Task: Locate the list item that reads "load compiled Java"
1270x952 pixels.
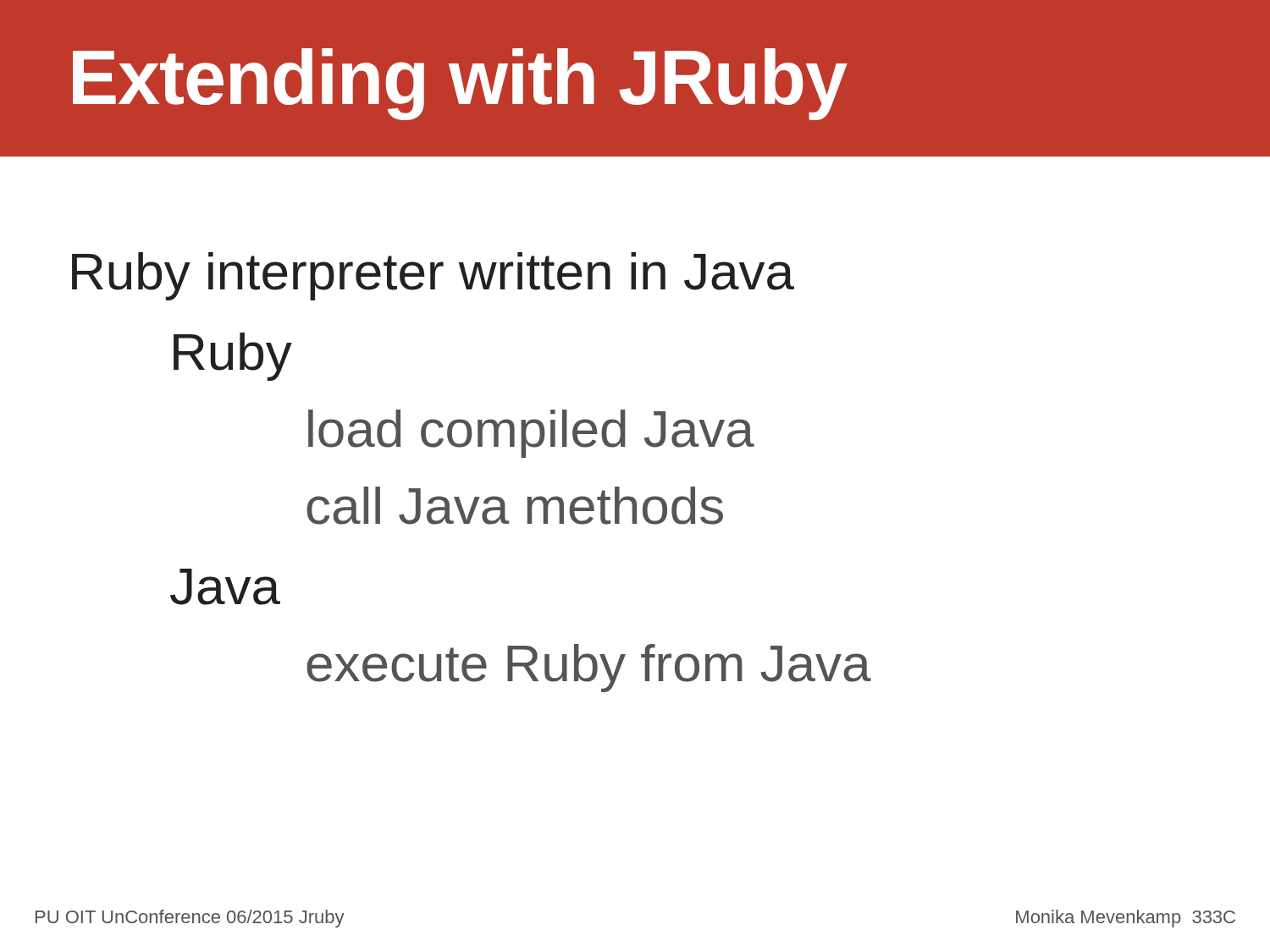Action: click(x=529, y=429)
